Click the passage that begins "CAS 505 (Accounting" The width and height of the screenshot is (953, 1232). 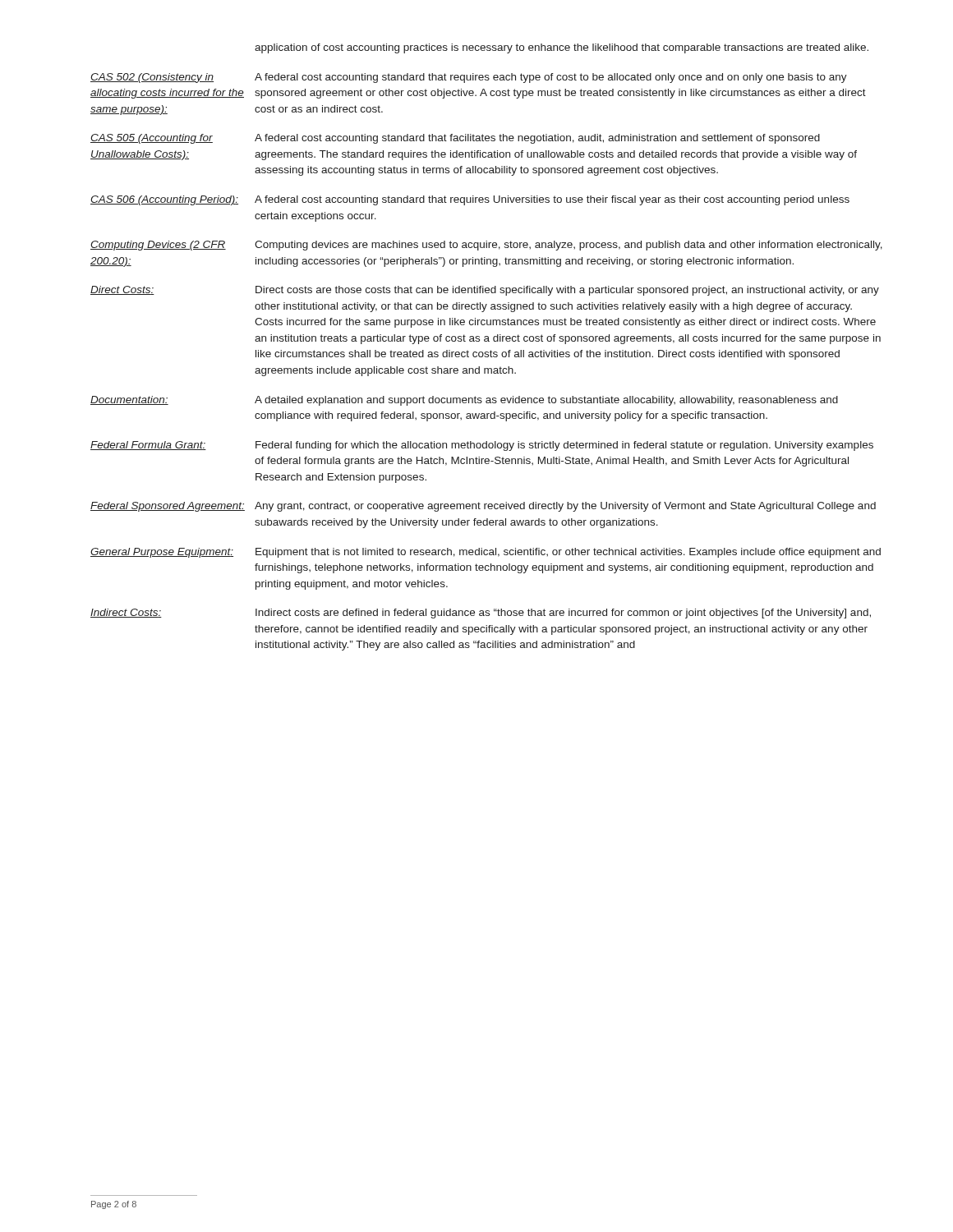pos(487,154)
